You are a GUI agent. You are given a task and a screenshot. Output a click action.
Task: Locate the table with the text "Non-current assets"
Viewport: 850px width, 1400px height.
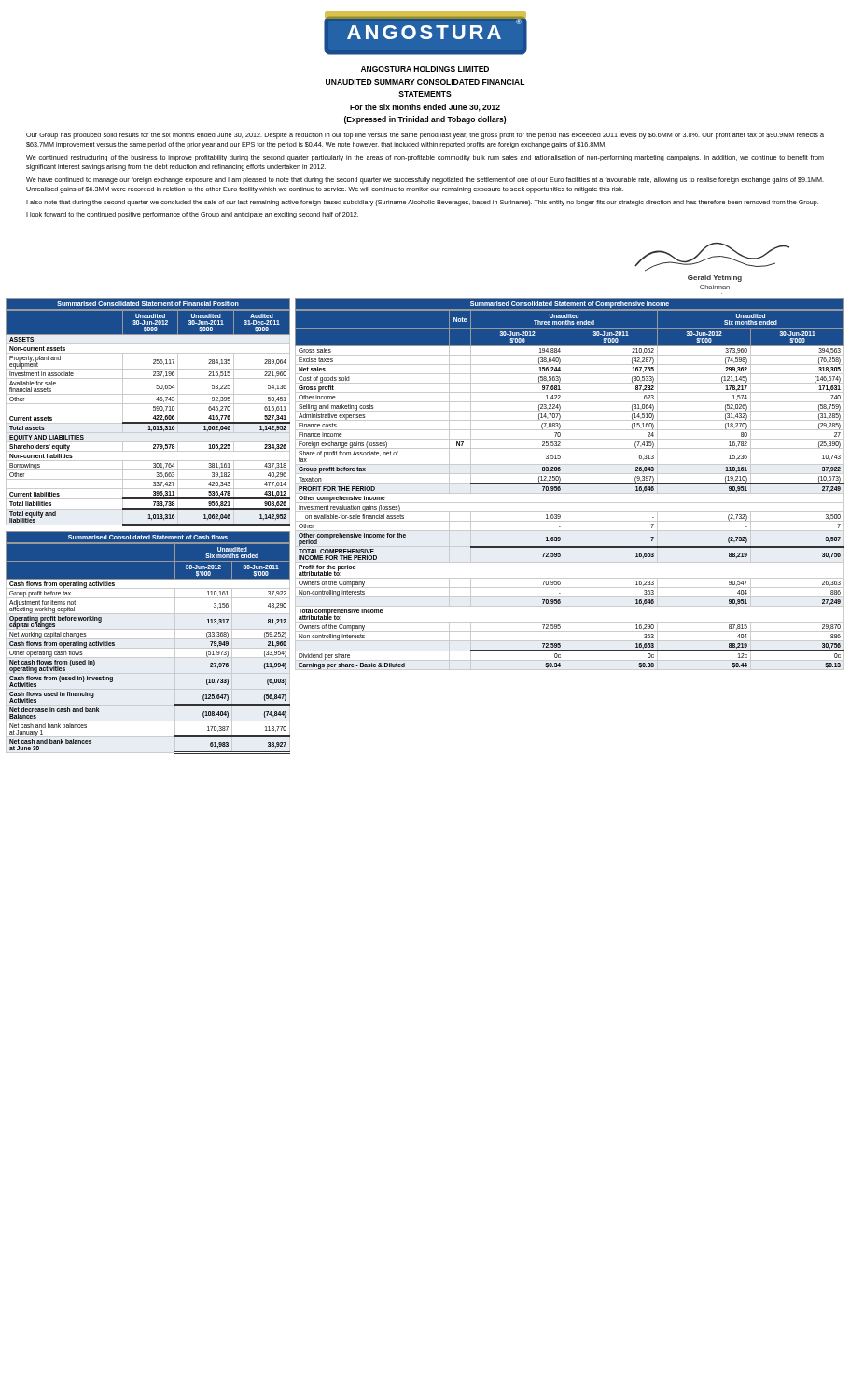(x=148, y=418)
